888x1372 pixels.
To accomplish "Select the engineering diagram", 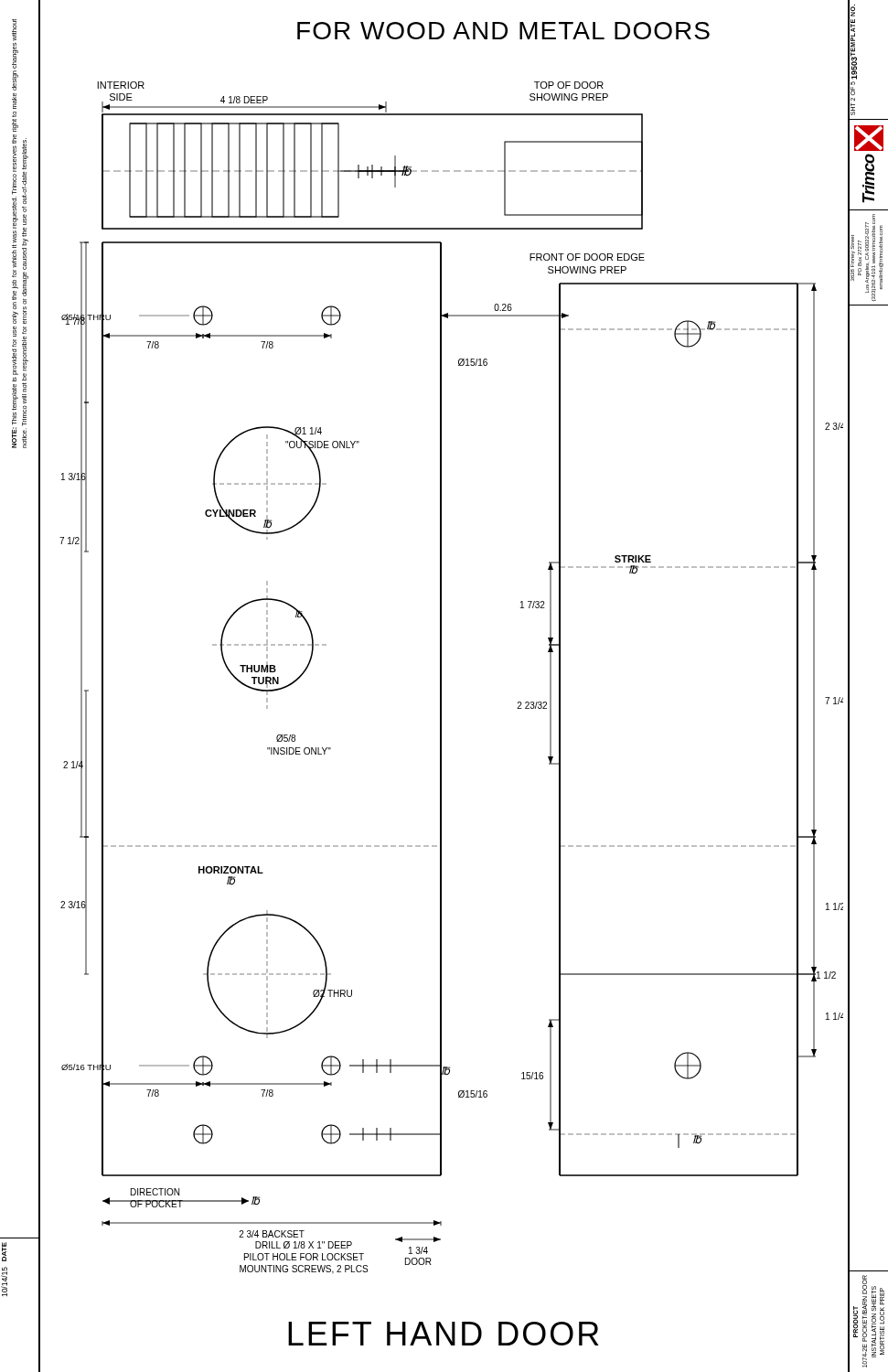I will click(445, 663).
